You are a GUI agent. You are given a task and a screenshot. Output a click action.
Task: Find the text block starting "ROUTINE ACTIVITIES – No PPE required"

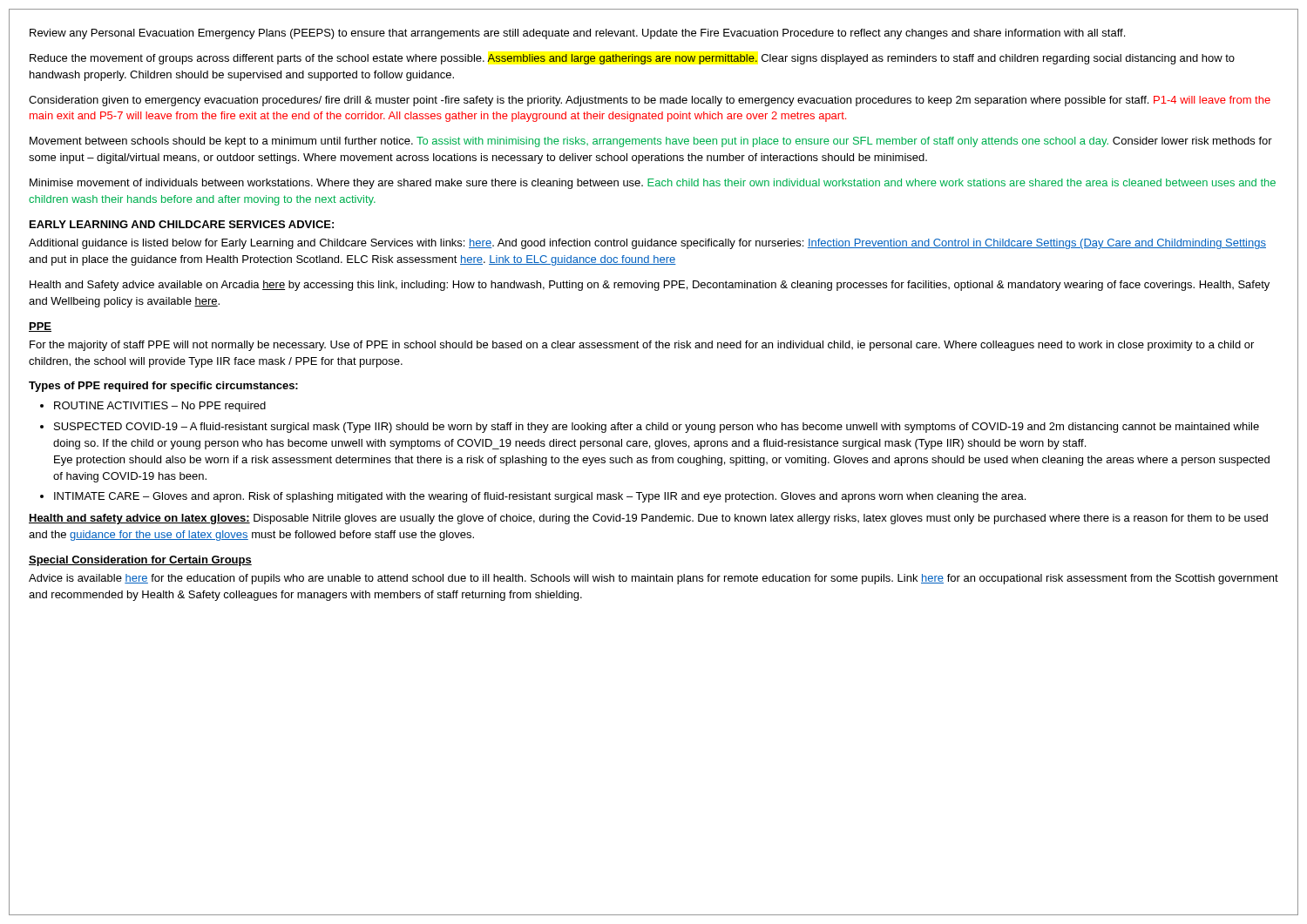click(x=160, y=407)
